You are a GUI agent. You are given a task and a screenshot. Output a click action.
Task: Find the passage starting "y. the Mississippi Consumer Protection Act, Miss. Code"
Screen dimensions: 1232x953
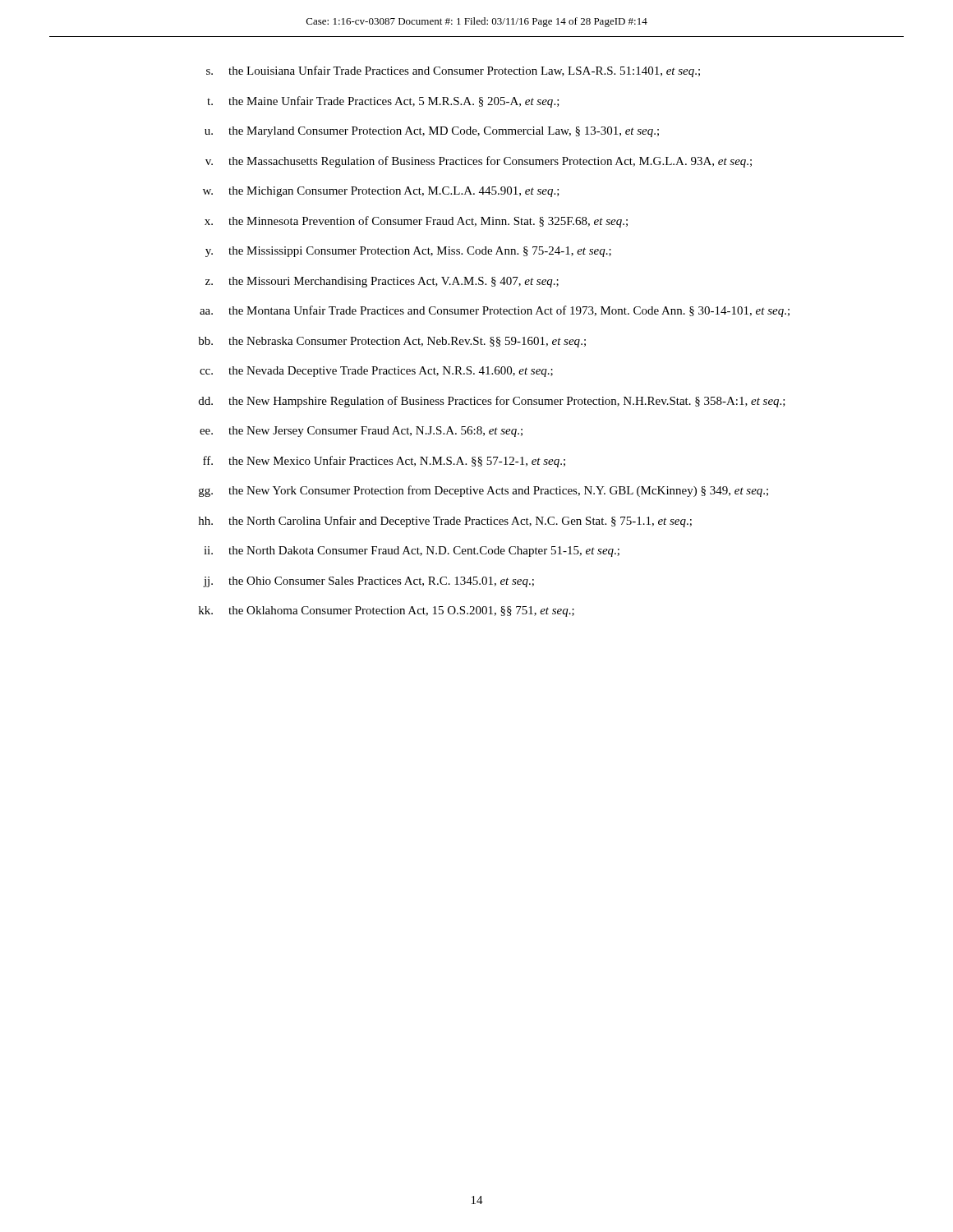coord(476,251)
